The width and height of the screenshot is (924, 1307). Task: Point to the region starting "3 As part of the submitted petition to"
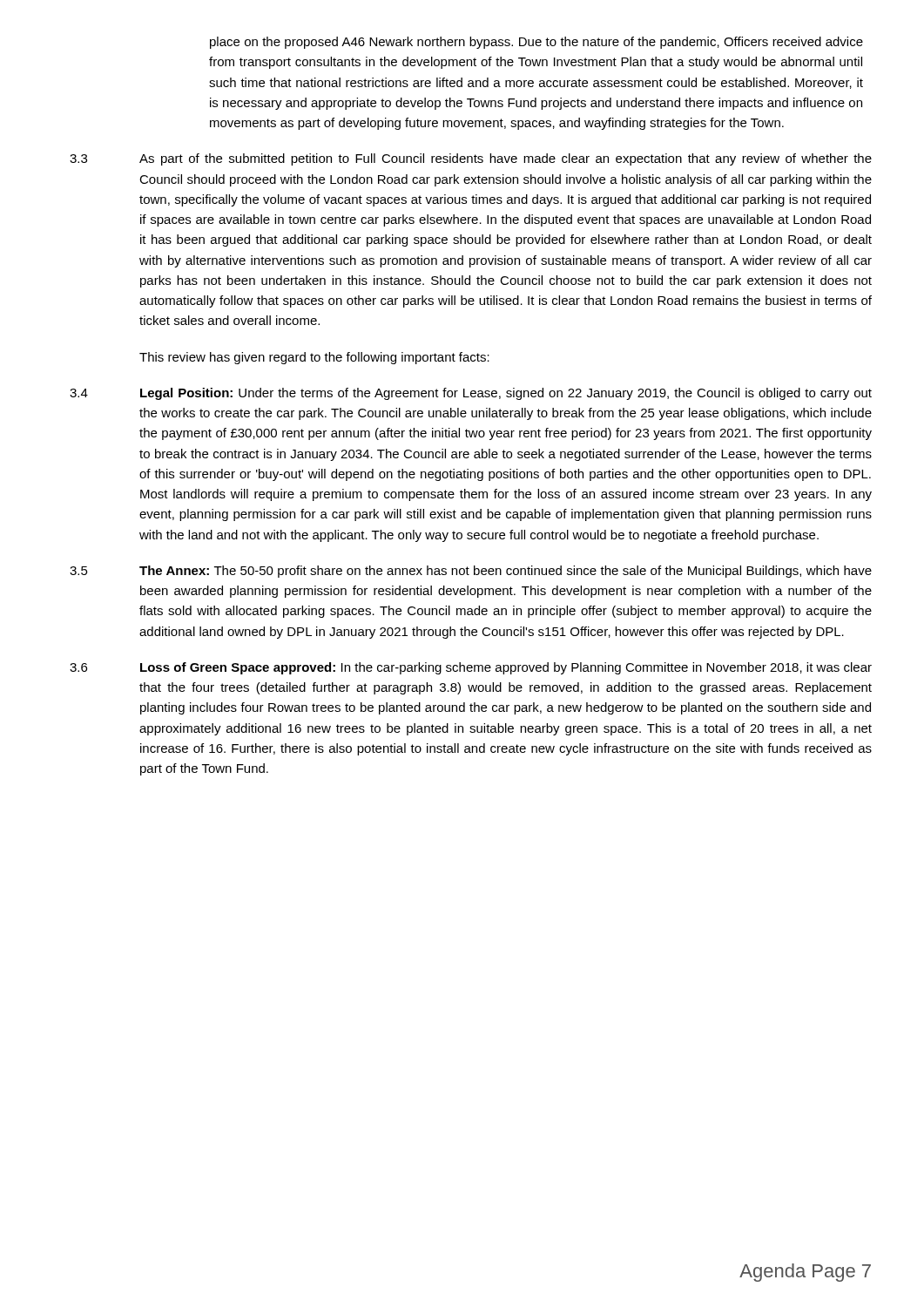[471, 240]
